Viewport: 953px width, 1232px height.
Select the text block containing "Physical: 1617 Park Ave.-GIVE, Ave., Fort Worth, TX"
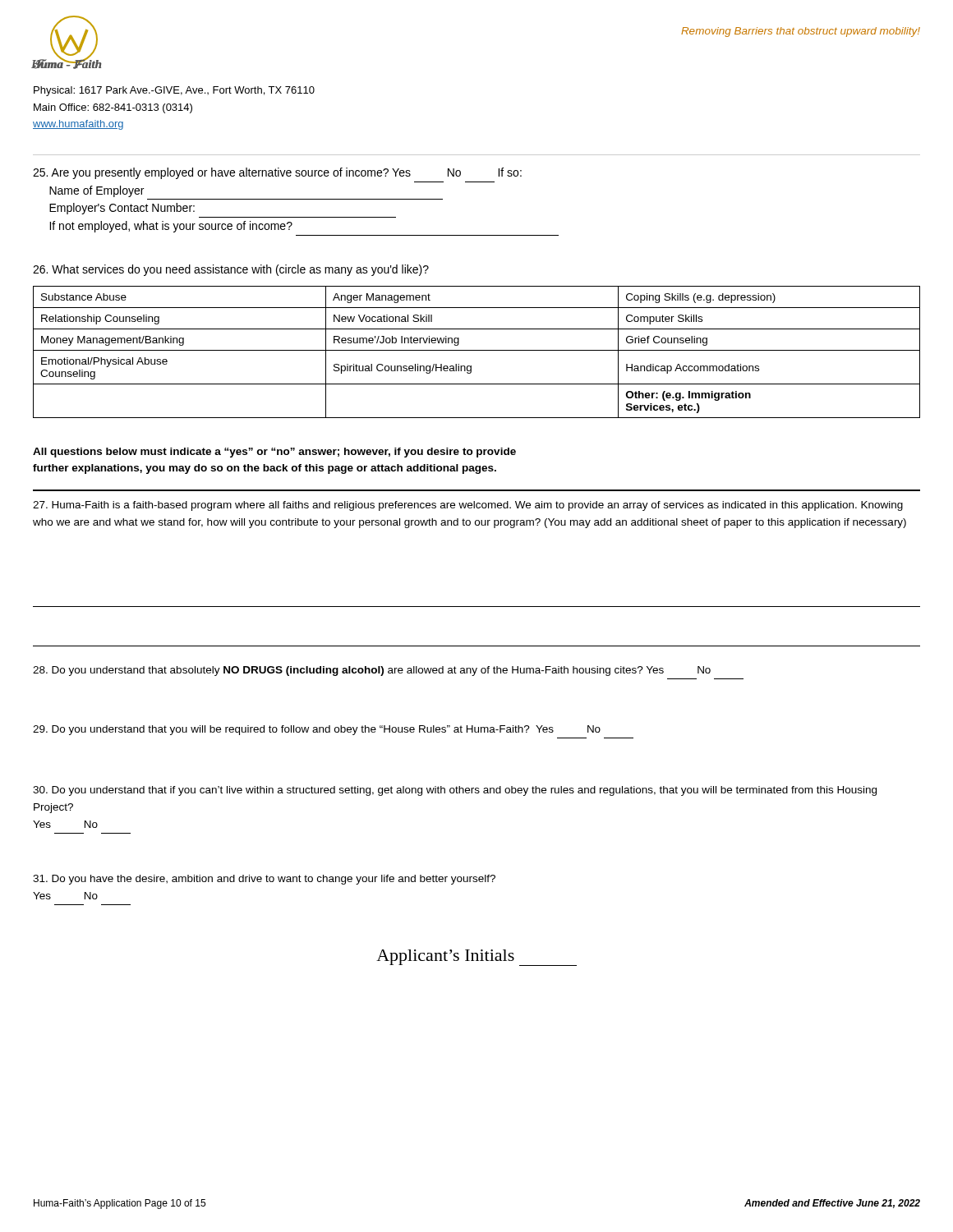coord(174,107)
